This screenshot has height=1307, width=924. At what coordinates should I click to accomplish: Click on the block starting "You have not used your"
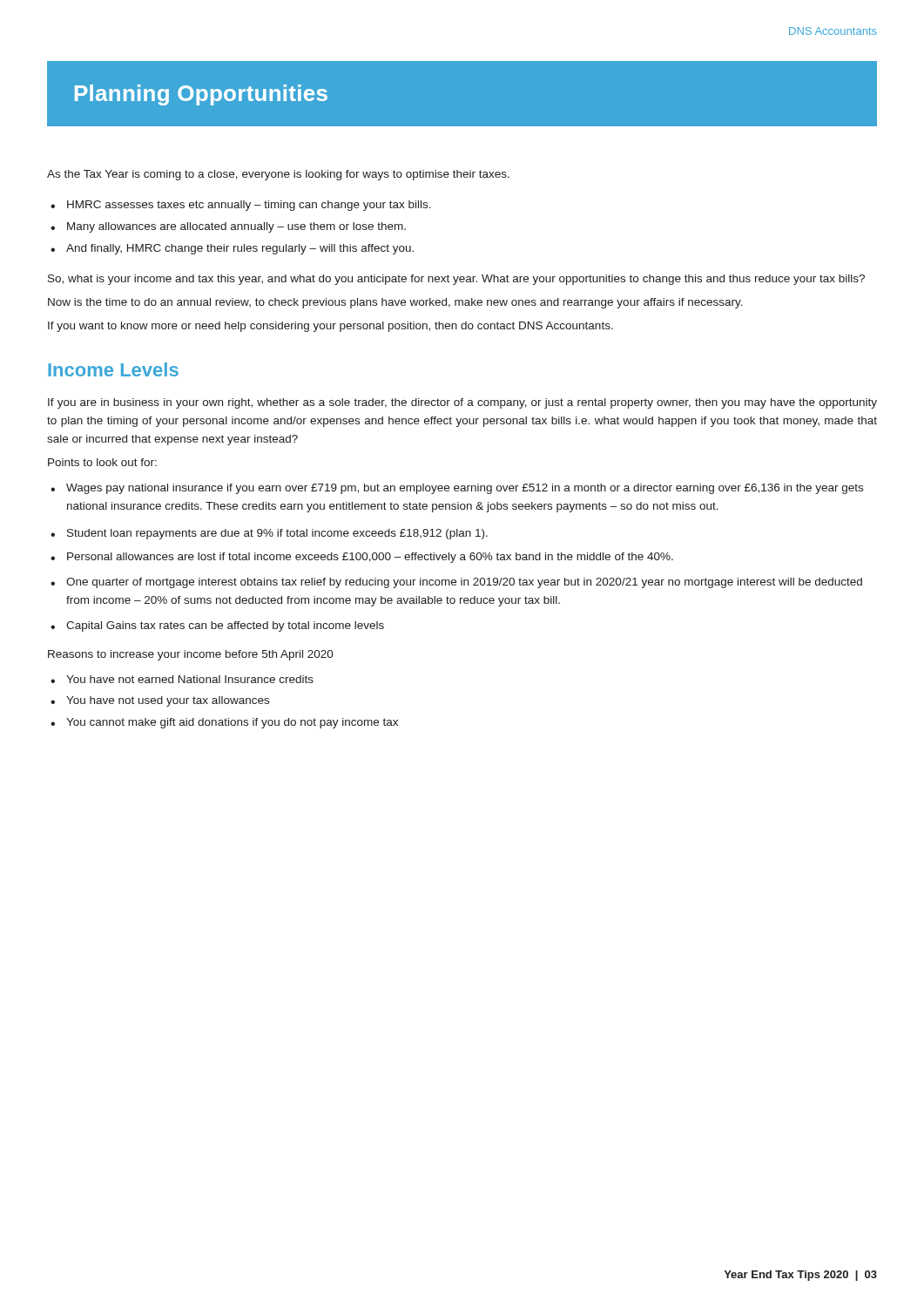click(x=168, y=701)
